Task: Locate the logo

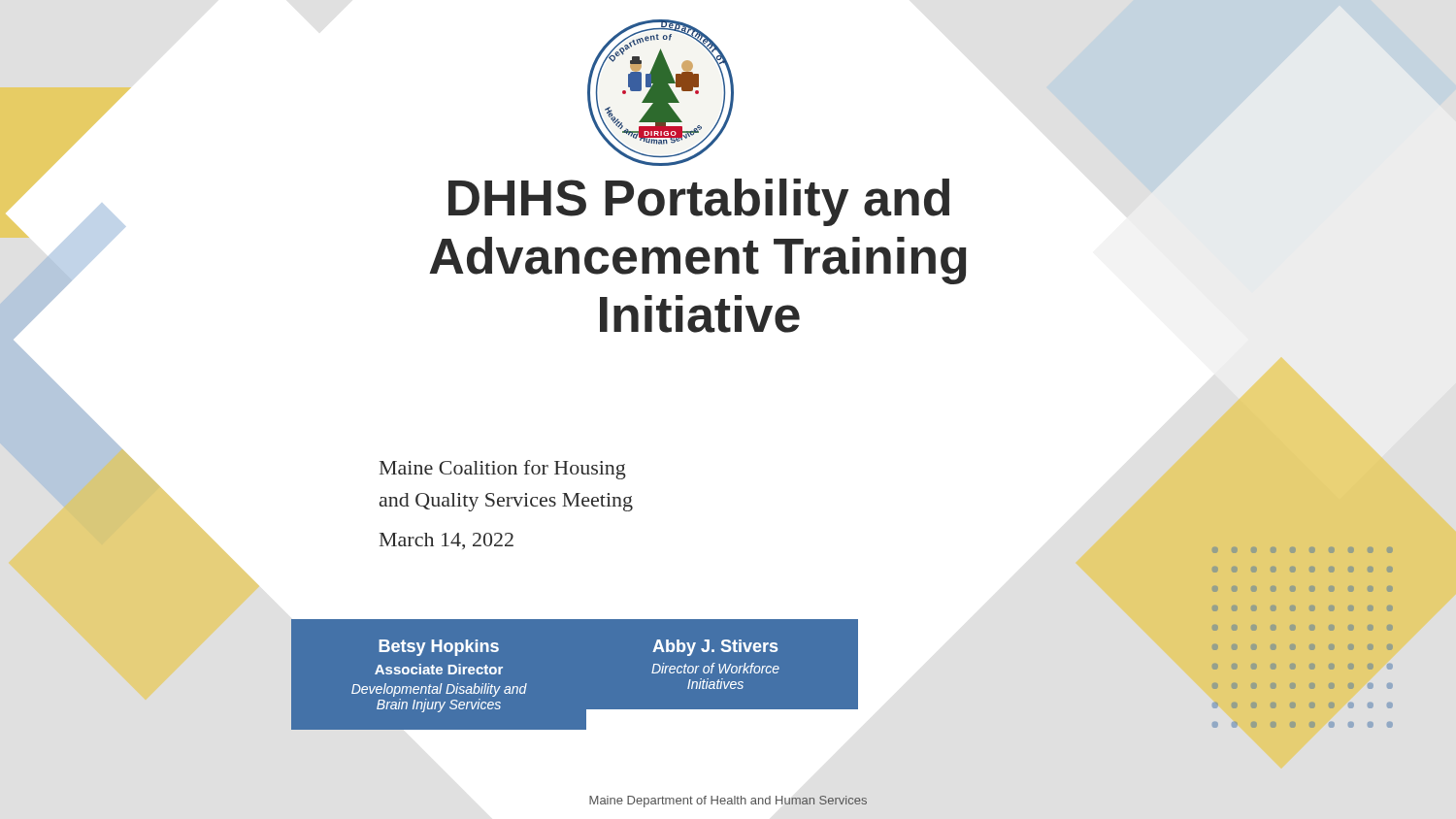Action: click(660, 95)
